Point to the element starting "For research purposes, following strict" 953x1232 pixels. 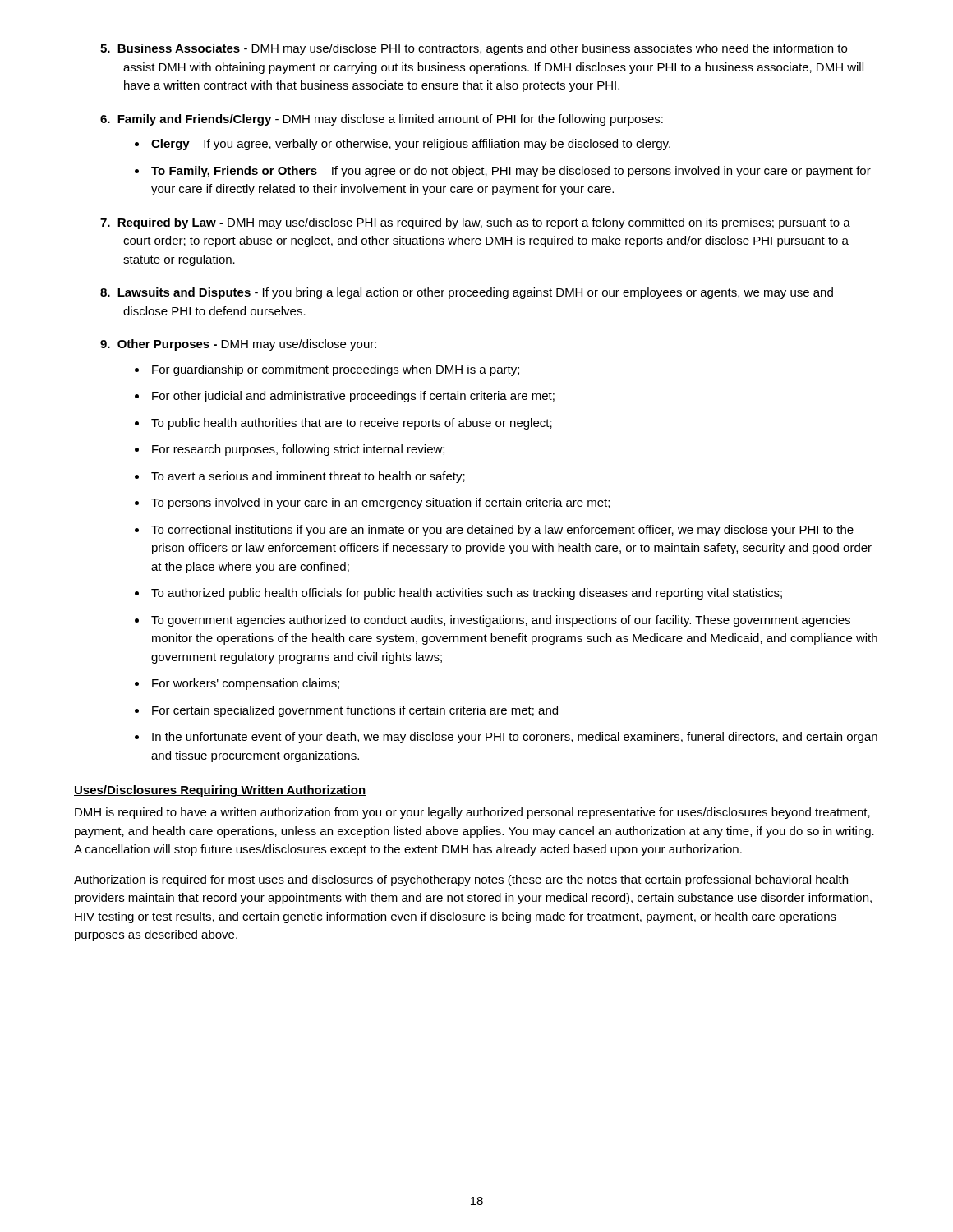click(298, 449)
